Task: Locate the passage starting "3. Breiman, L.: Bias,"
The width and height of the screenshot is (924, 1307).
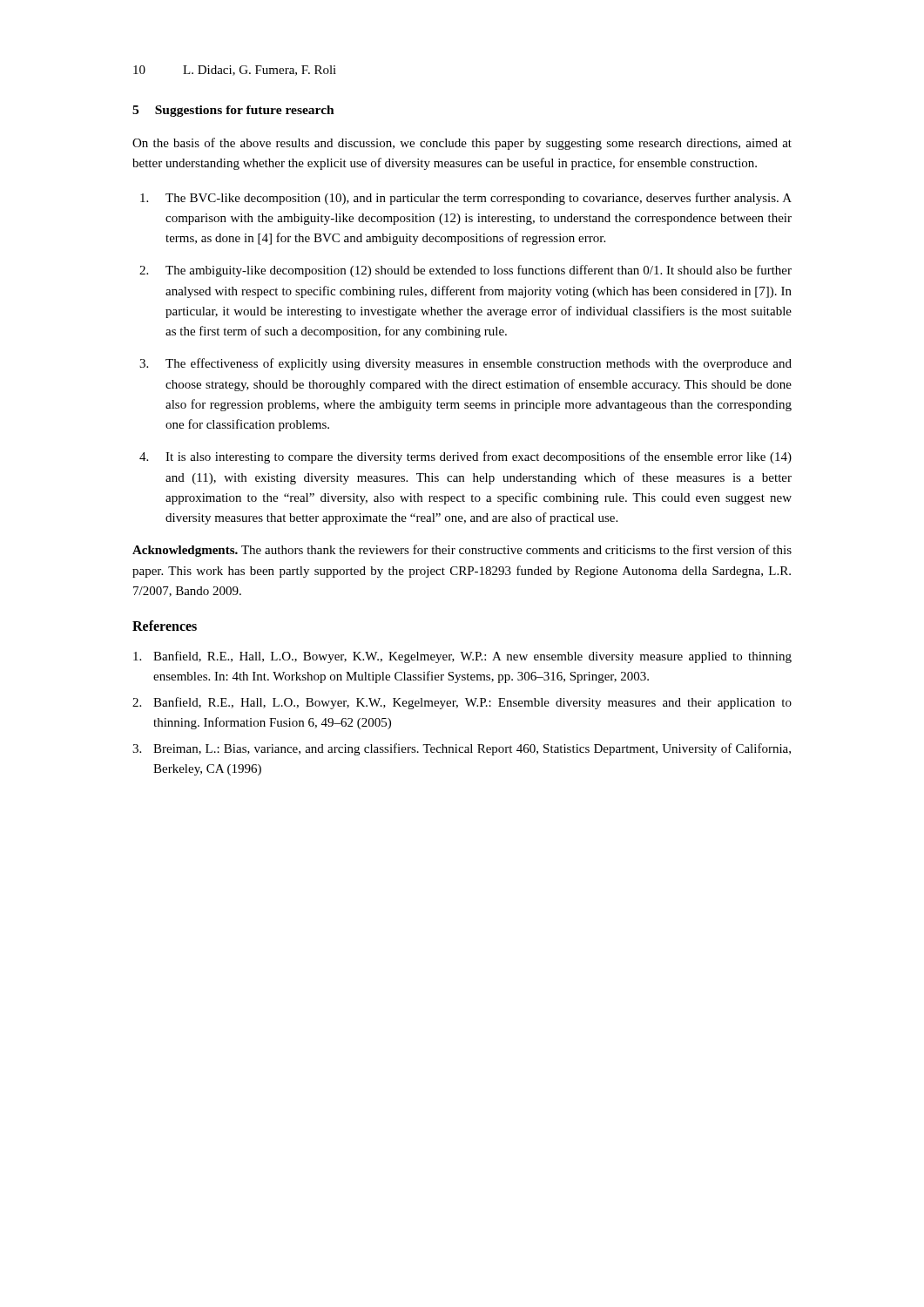Action: pyautogui.click(x=462, y=758)
